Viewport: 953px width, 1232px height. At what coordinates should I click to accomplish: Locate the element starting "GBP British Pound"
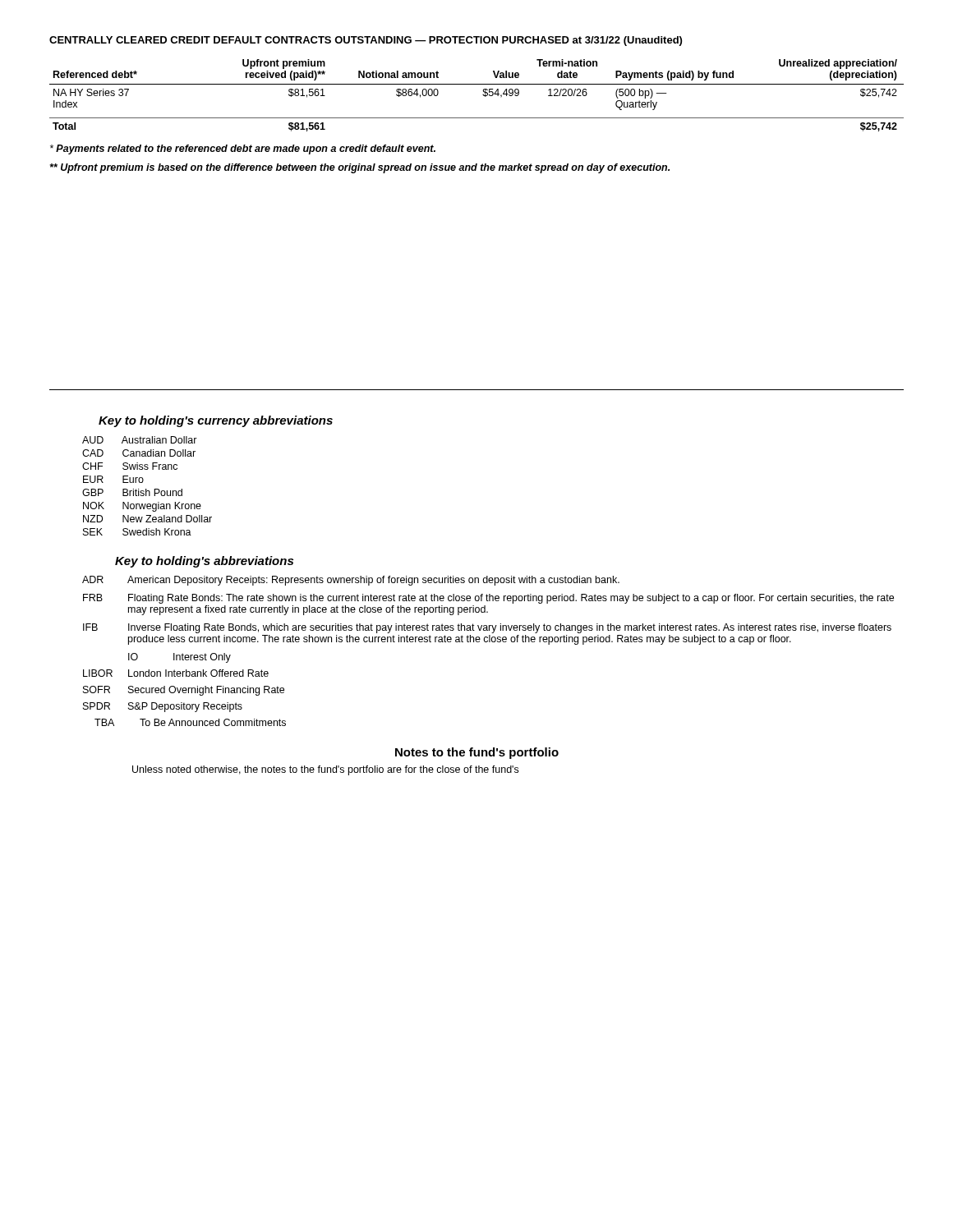point(133,493)
